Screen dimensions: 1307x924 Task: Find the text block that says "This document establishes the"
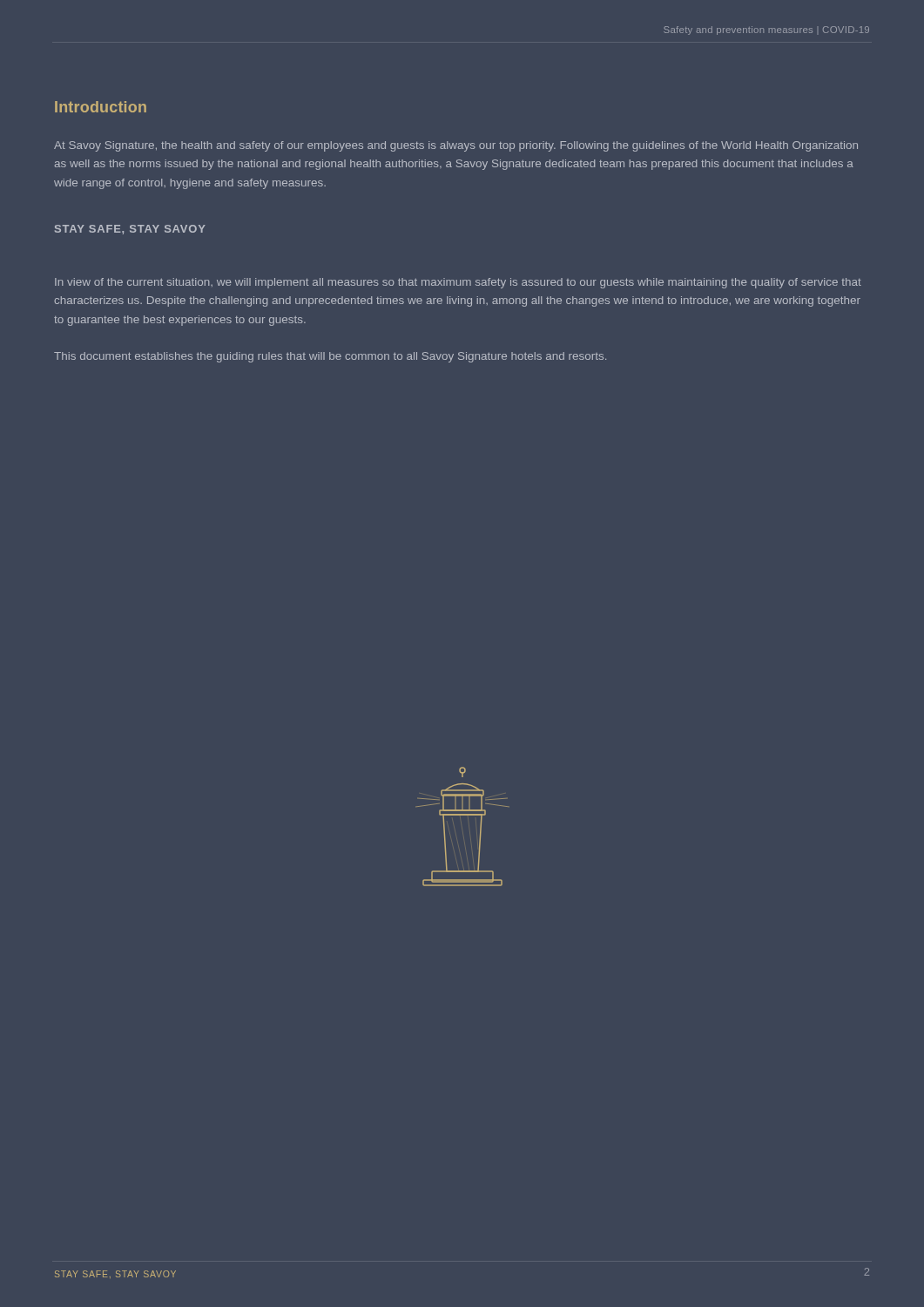click(331, 356)
